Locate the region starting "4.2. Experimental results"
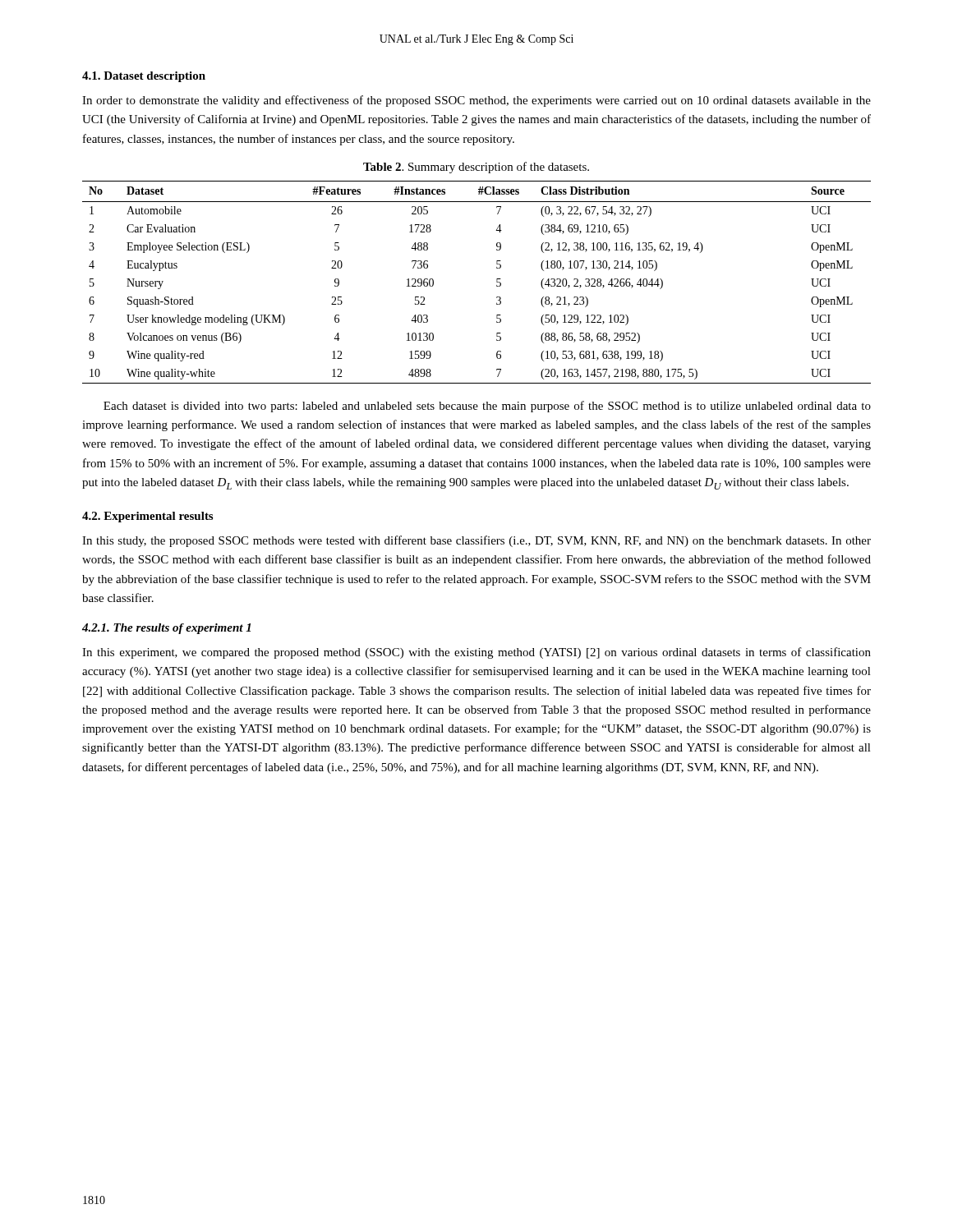 [148, 516]
